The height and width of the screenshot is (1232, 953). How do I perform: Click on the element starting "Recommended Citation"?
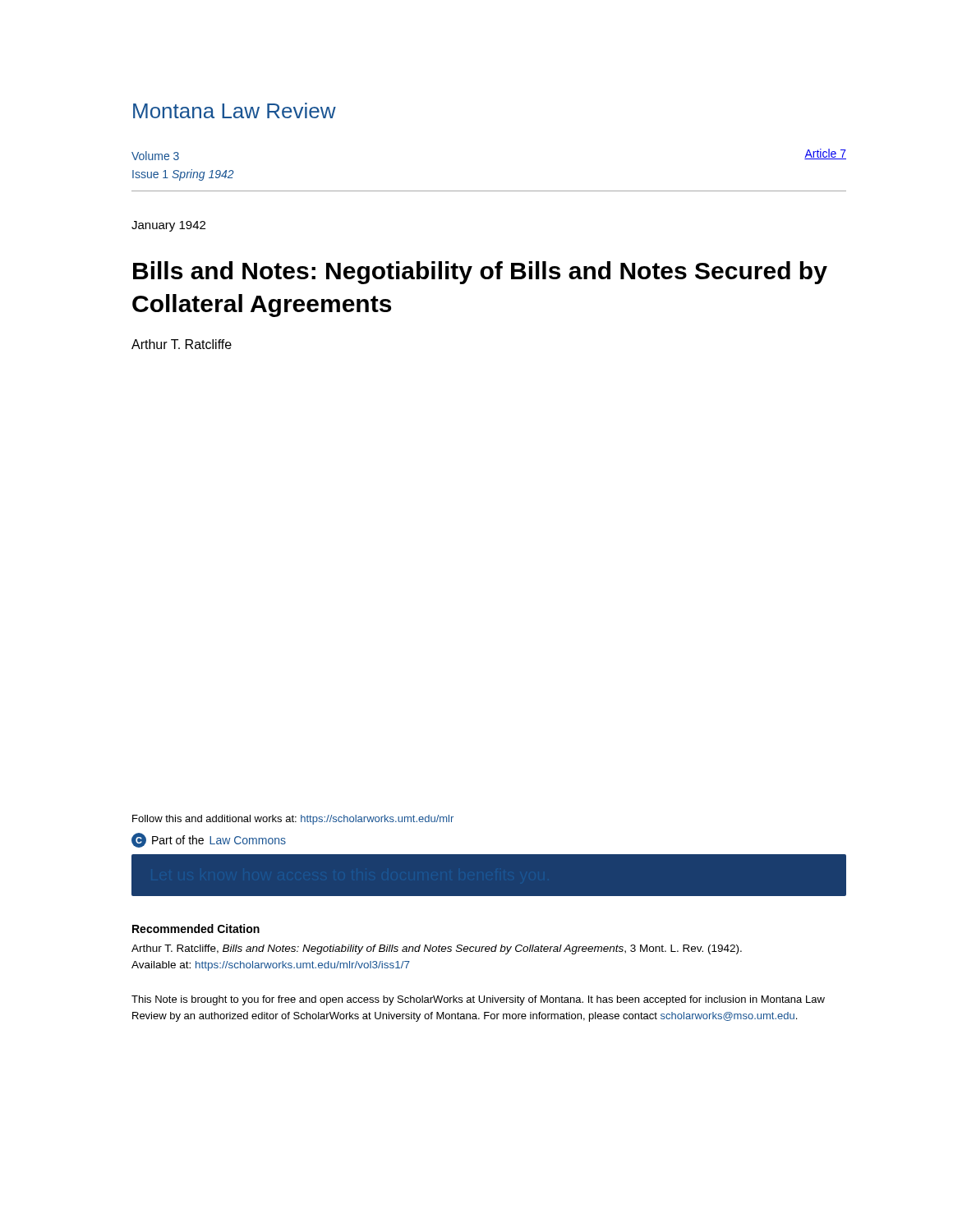click(x=196, y=929)
